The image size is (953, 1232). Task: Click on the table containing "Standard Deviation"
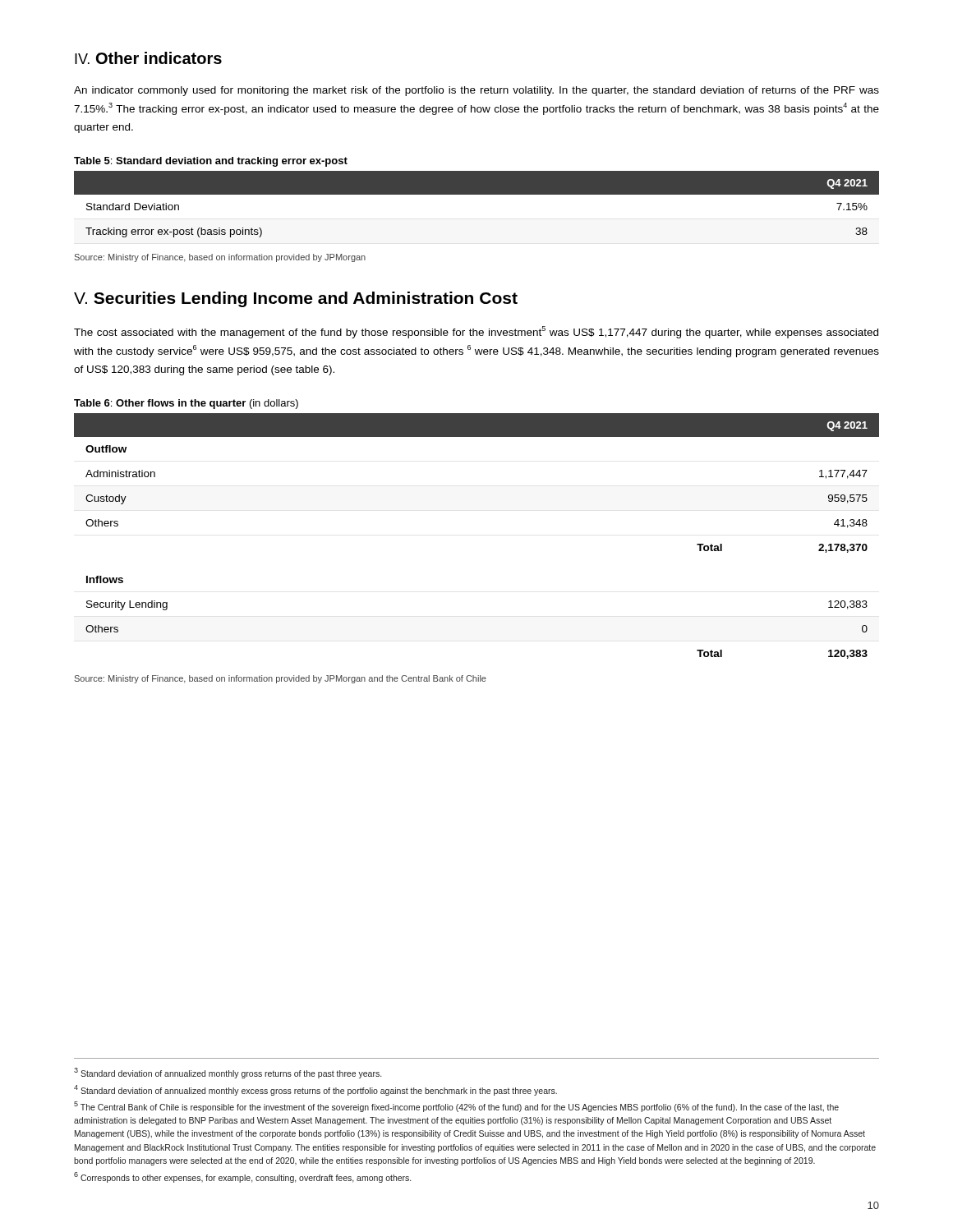tap(476, 208)
